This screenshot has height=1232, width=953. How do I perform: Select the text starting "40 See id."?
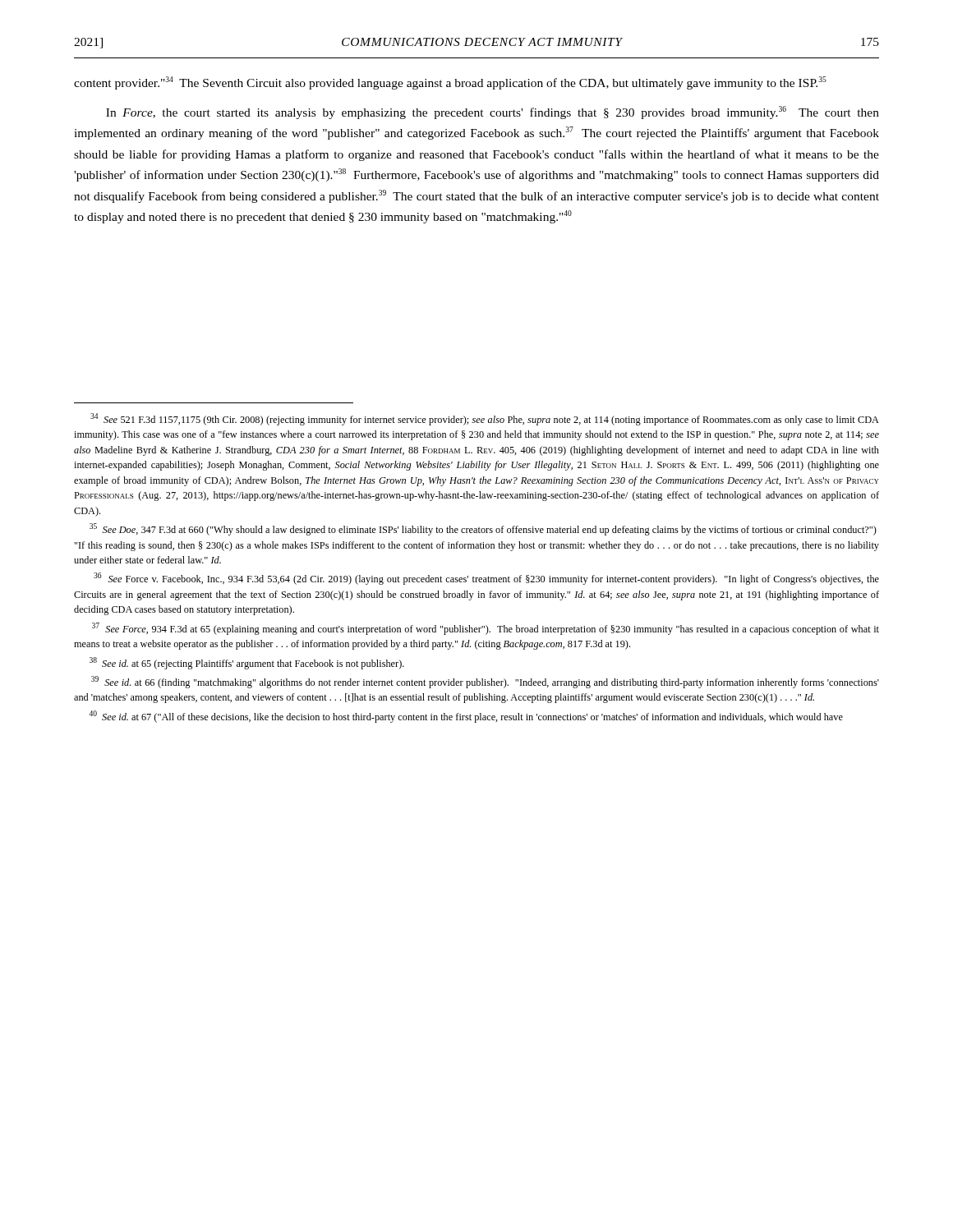tap(458, 716)
